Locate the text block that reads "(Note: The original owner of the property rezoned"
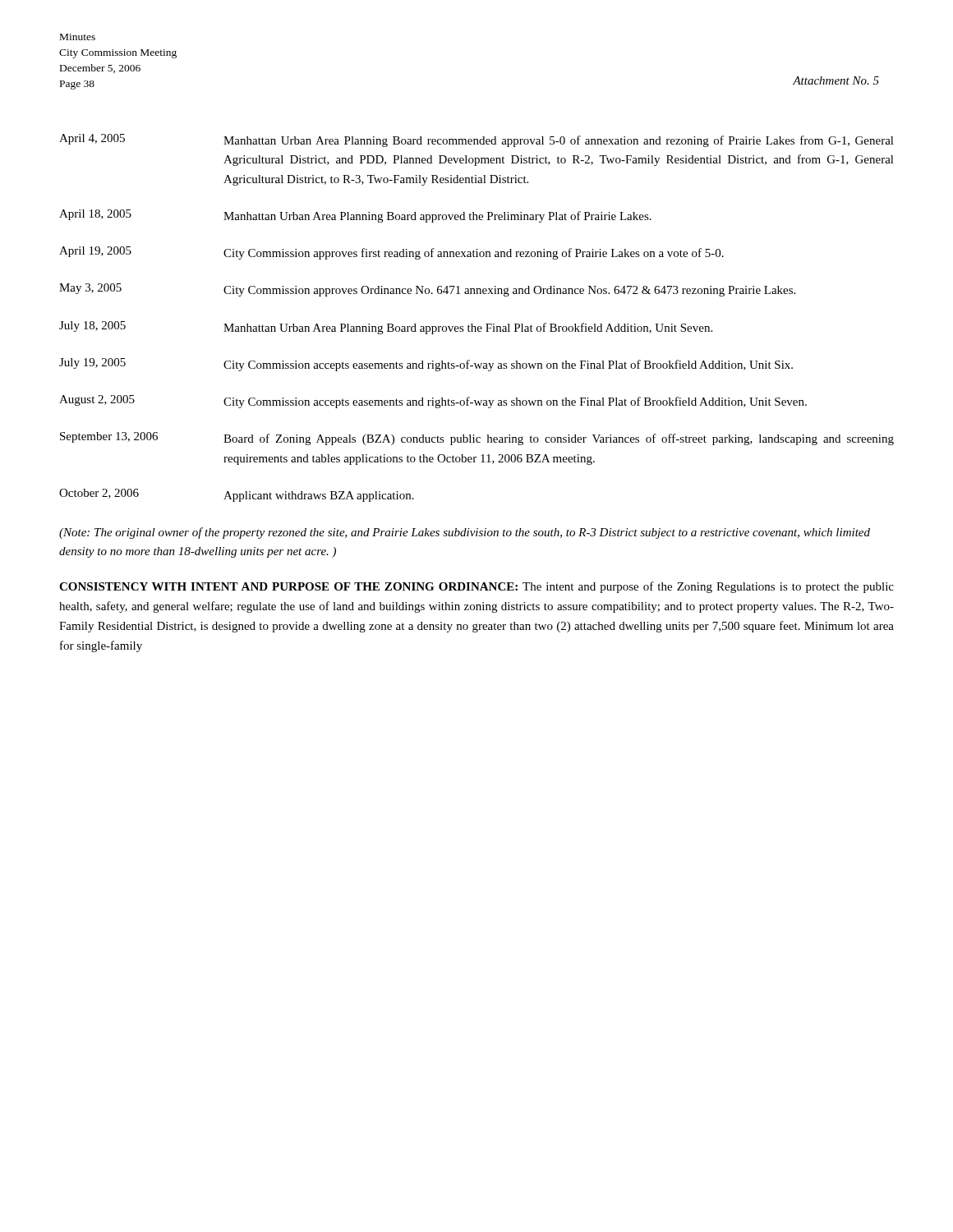953x1232 pixels. (x=465, y=542)
